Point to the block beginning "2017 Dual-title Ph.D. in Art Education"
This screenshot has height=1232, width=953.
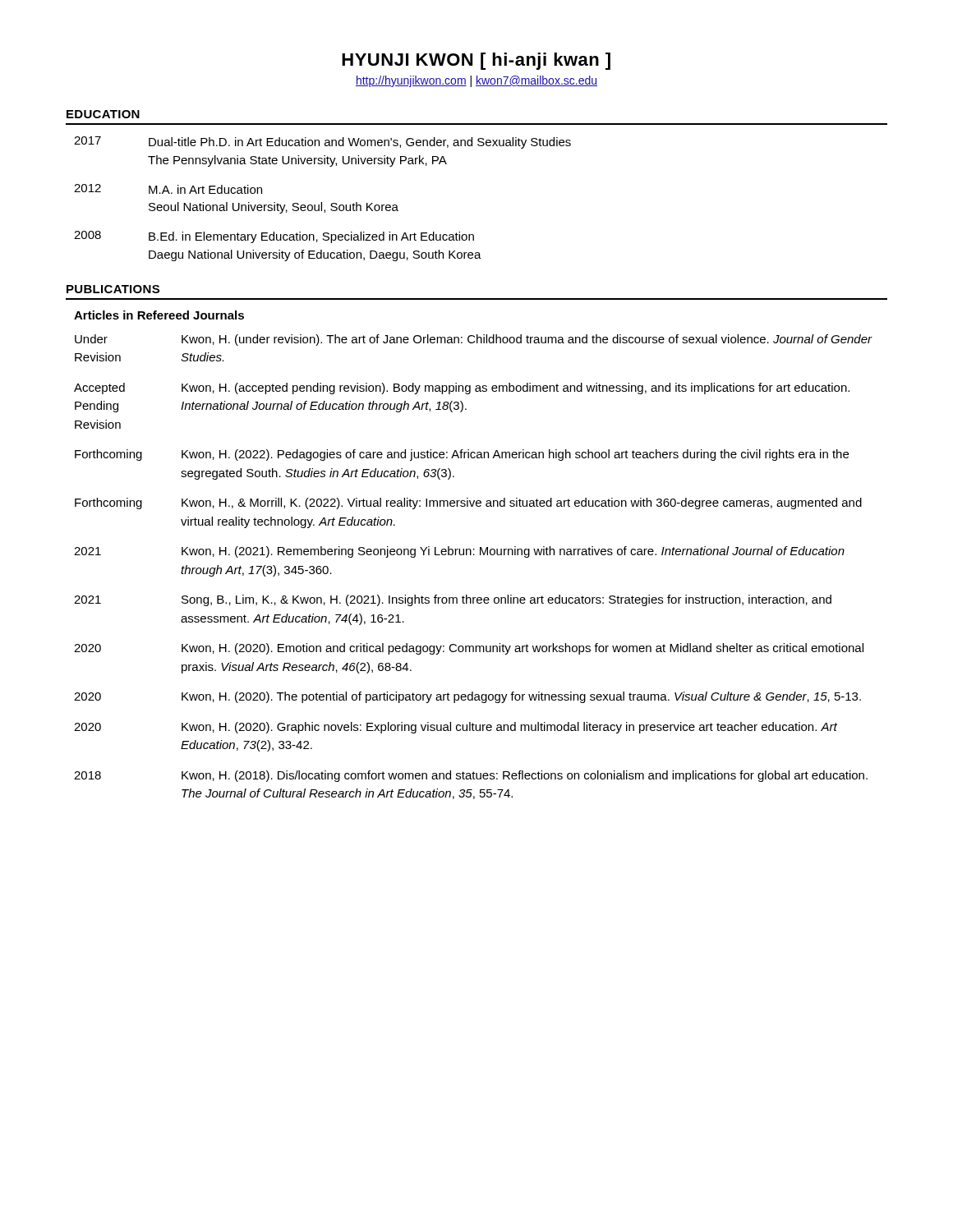pos(476,151)
